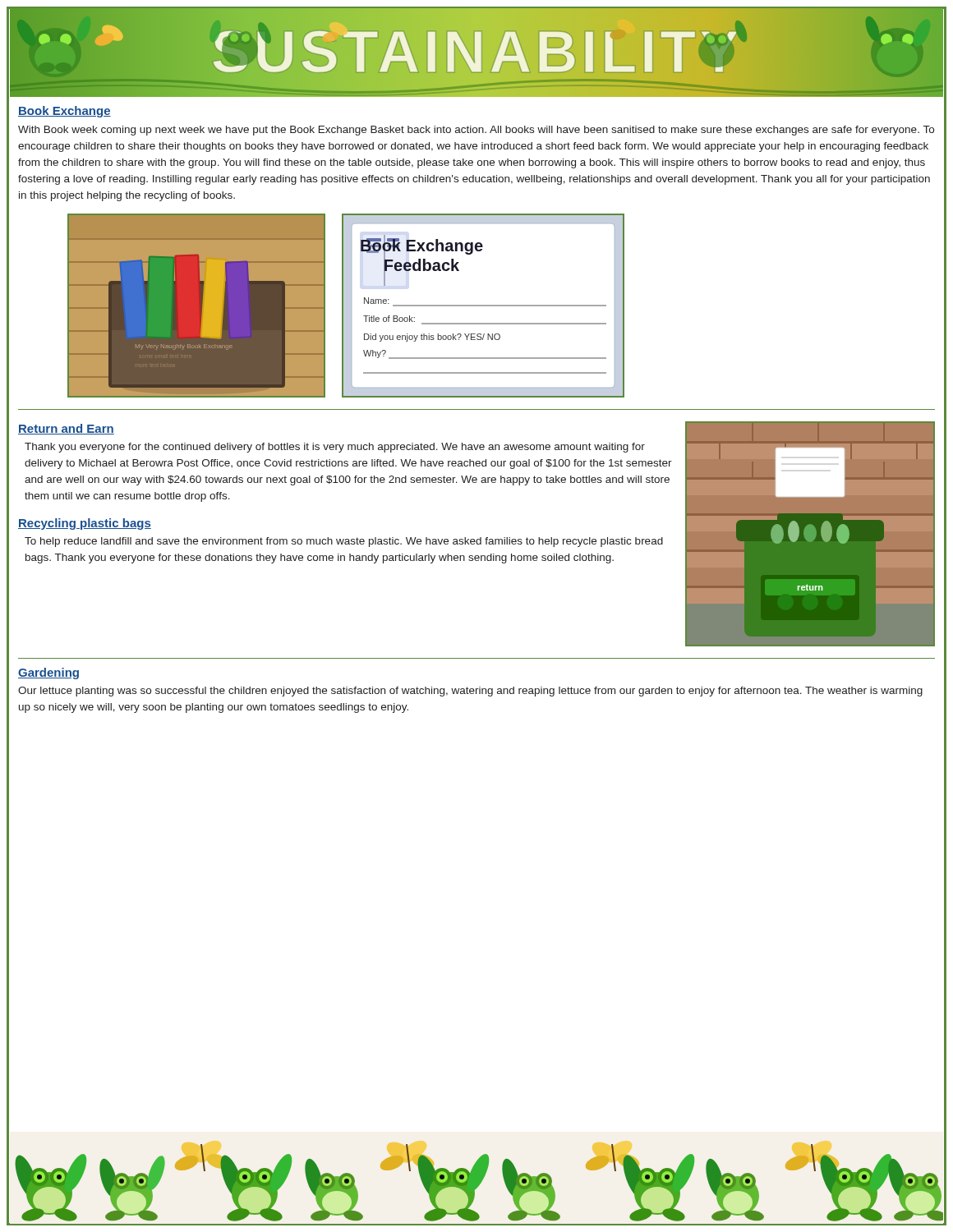
Task: Click on the logo
Action: pyautogui.click(x=476, y=53)
